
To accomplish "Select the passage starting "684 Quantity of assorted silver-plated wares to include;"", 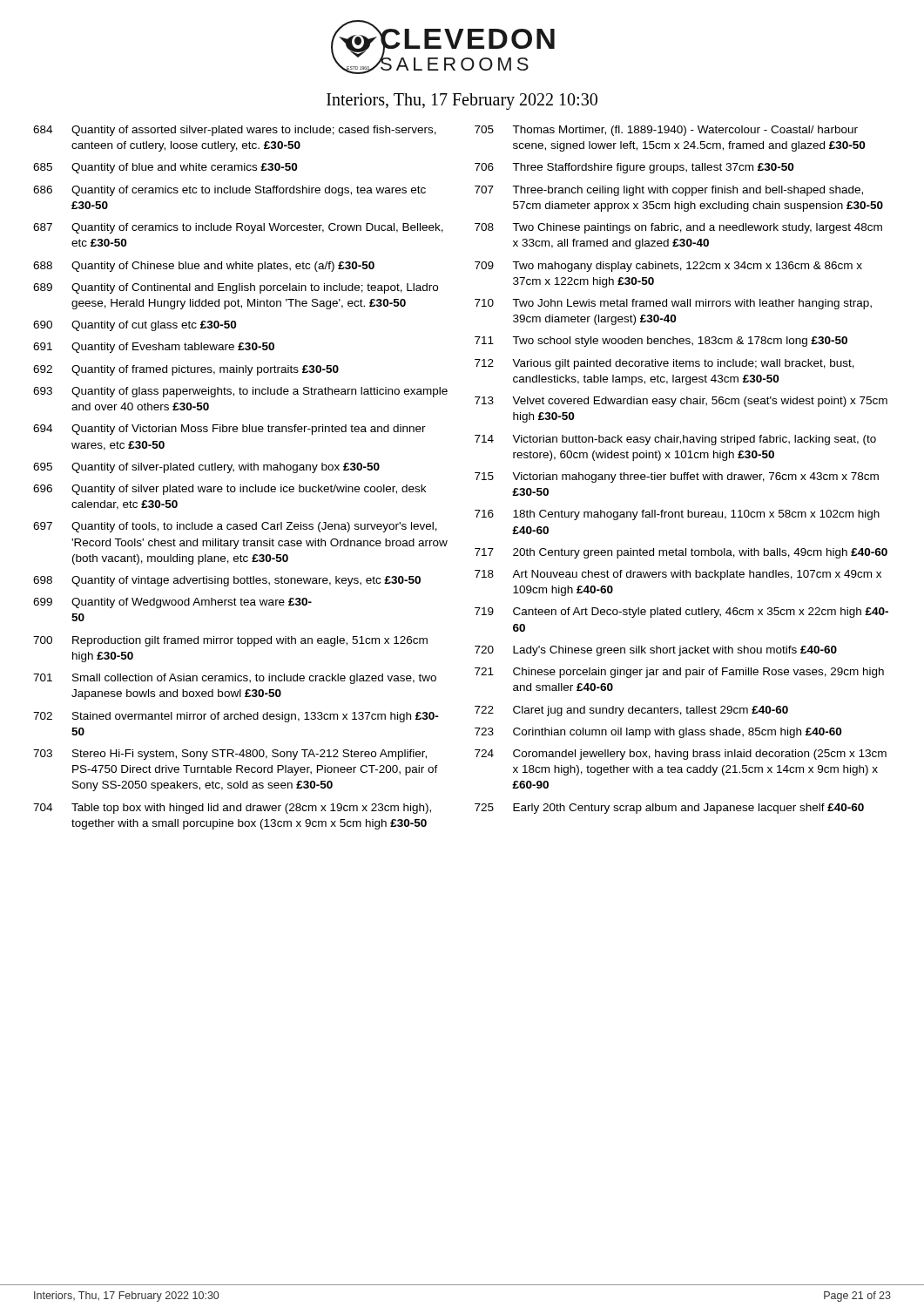I will point(241,138).
